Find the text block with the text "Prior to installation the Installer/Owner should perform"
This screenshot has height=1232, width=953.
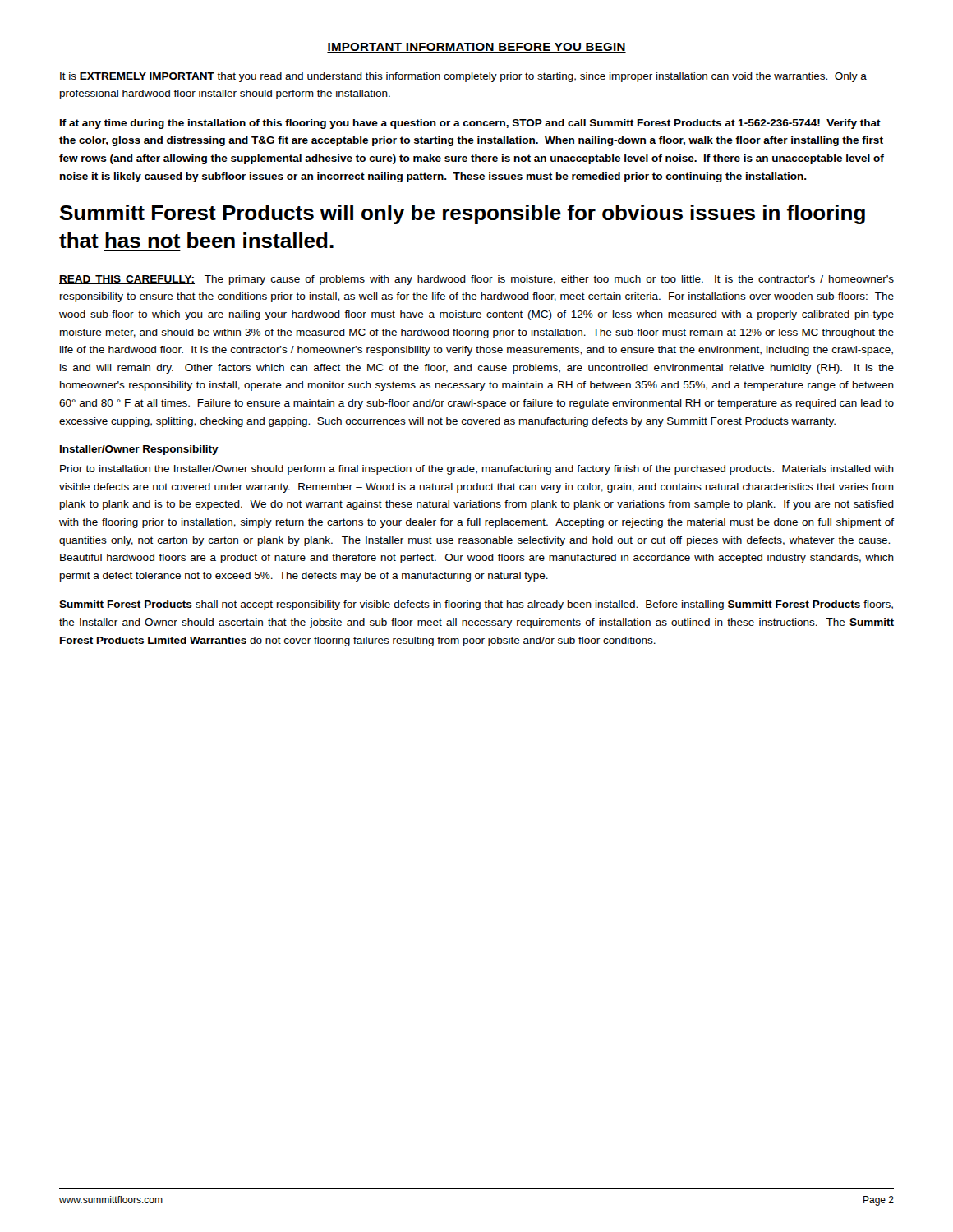[476, 522]
